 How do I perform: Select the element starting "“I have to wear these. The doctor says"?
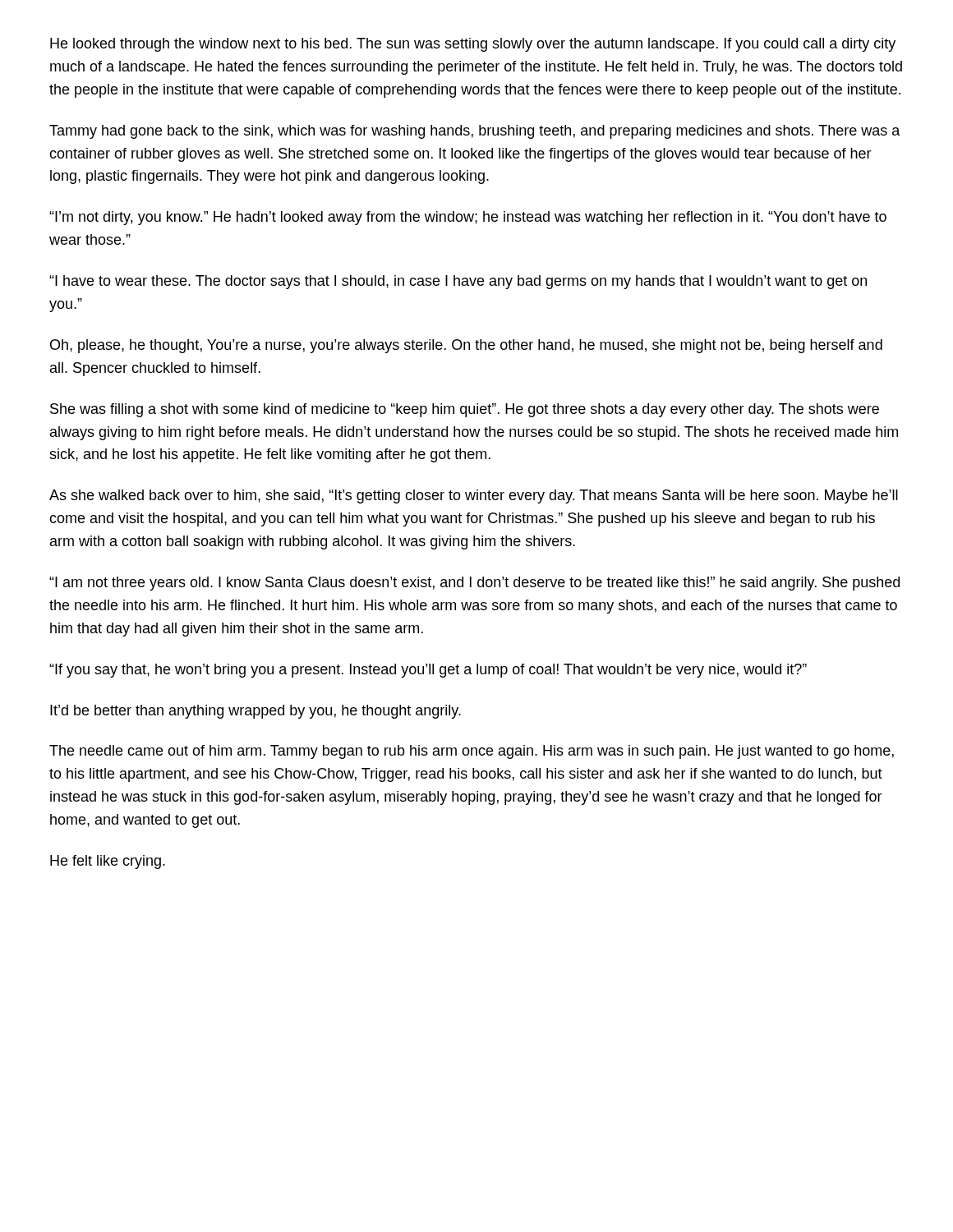pos(459,292)
